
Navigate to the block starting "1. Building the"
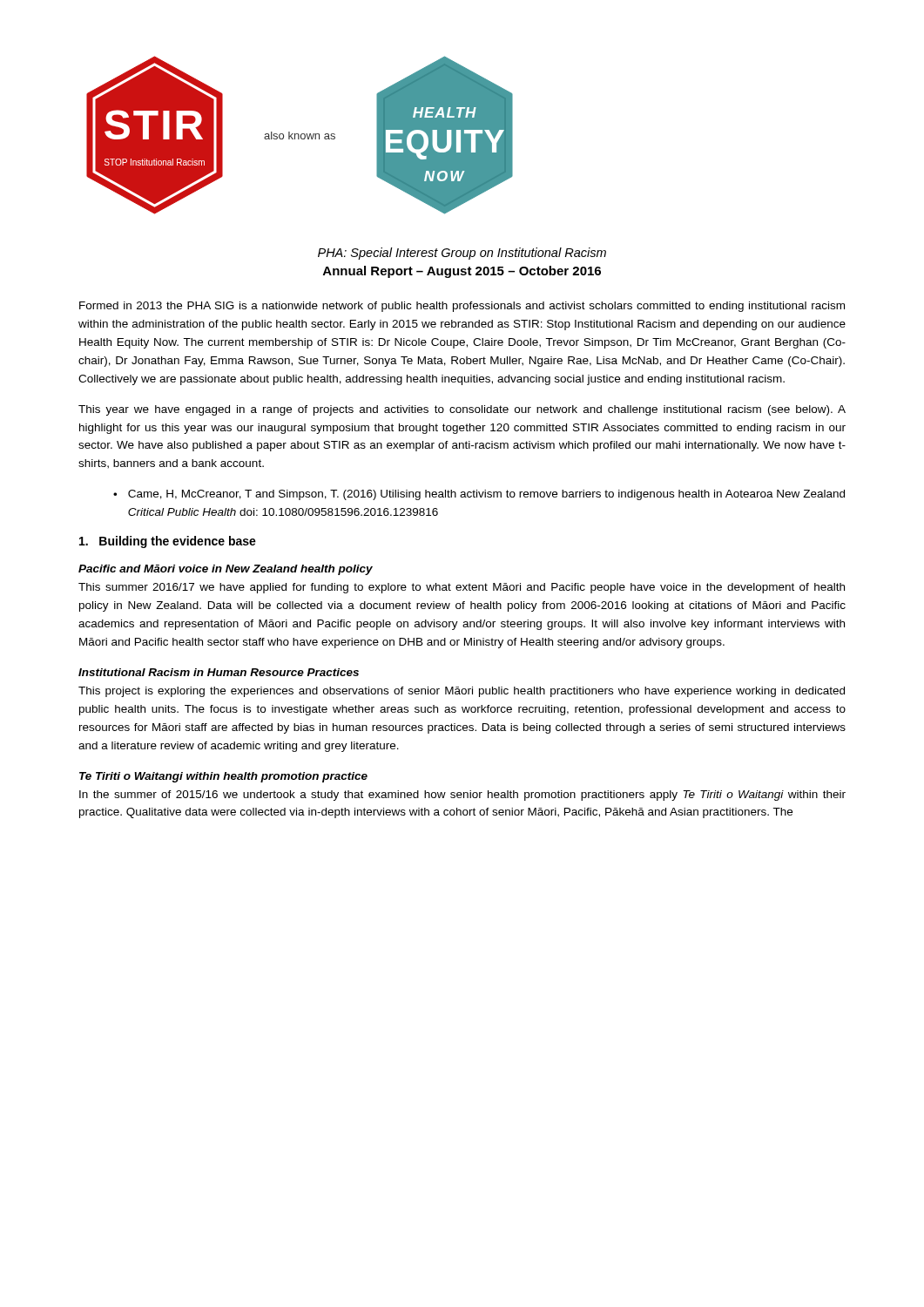(167, 541)
